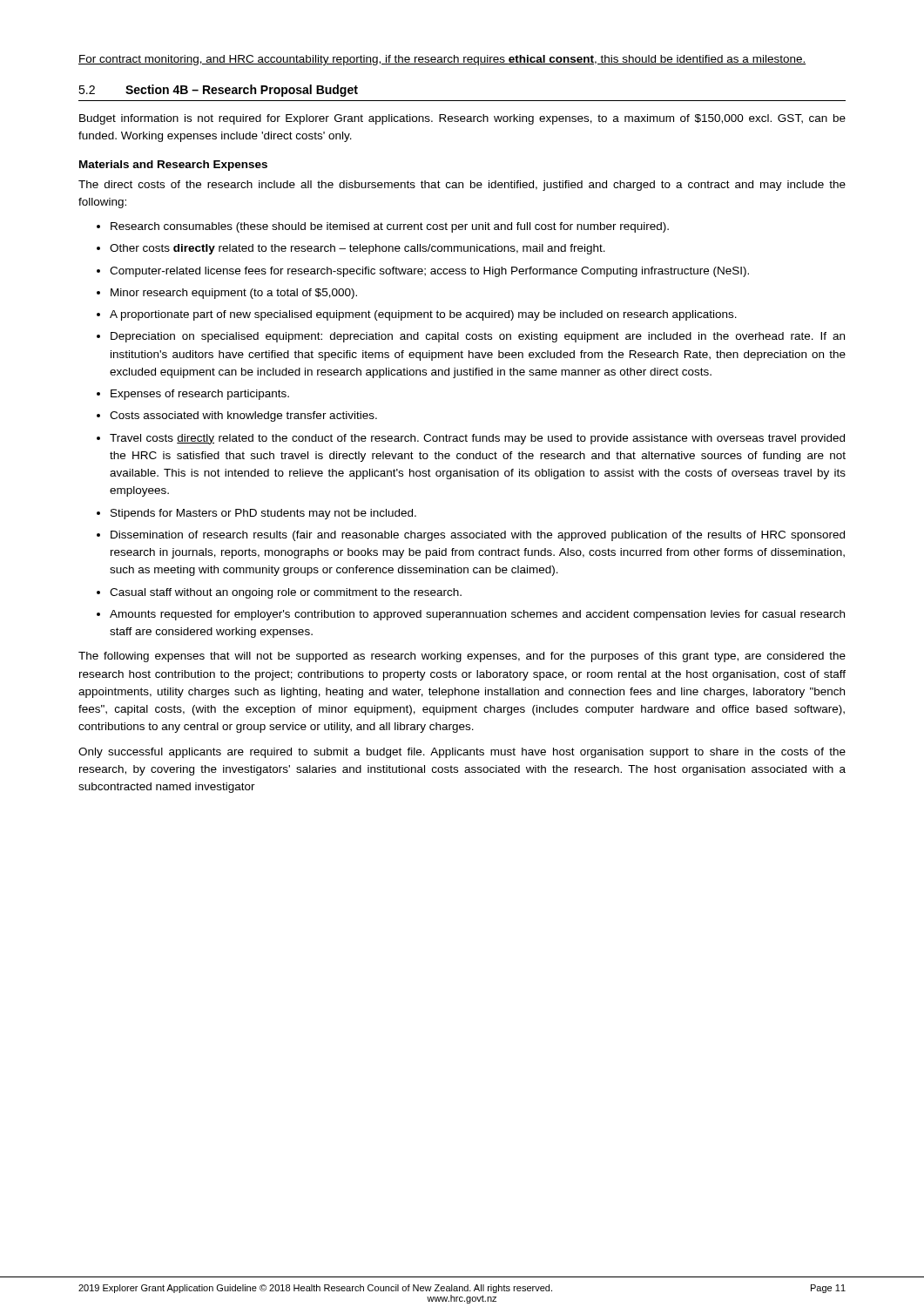Locate the list item with the text "Travel costs directly related to the conduct"
This screenshot has width=924, height=1307.
(478, 464)
